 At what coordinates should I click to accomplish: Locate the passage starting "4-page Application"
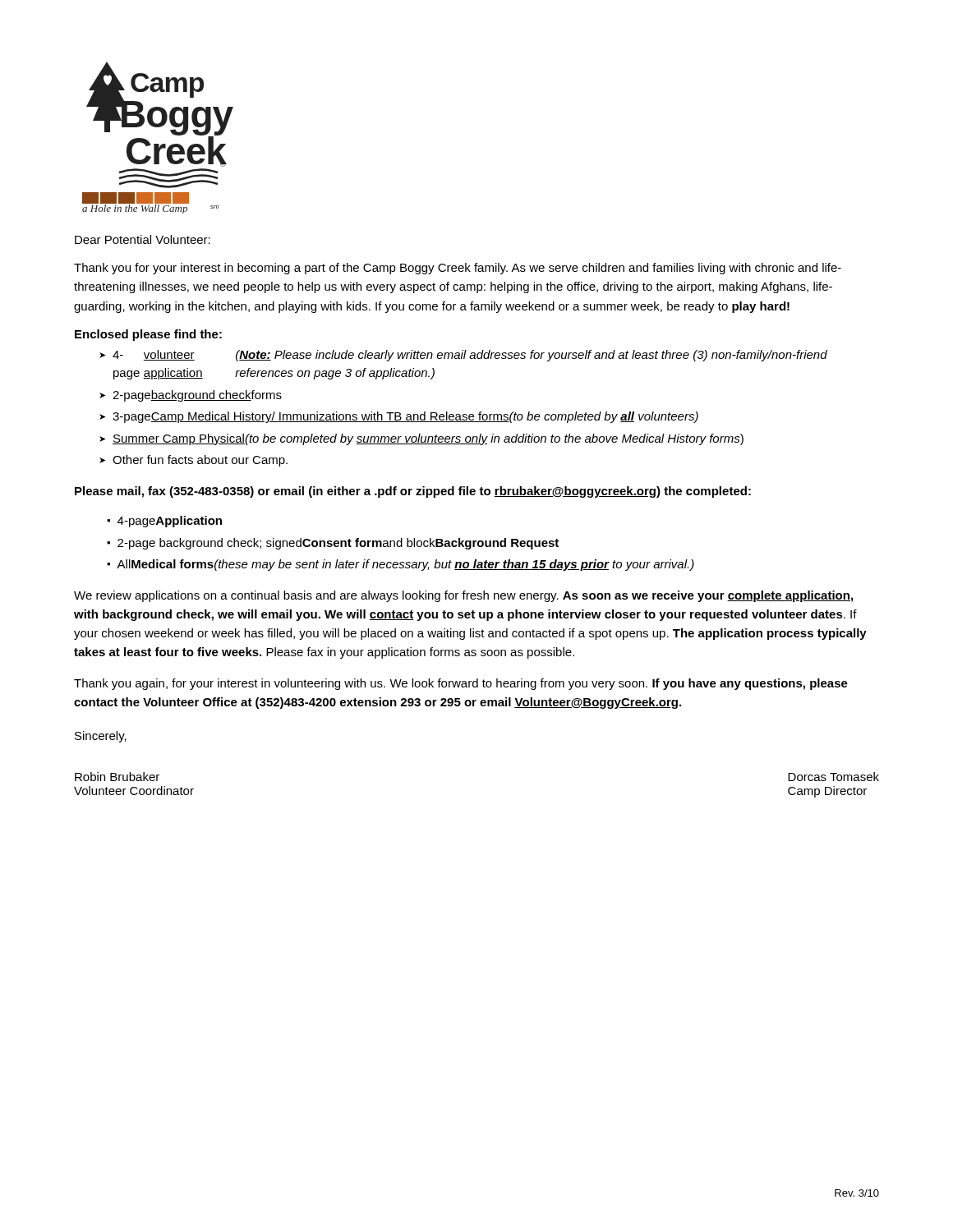click(x=170, y=521)
